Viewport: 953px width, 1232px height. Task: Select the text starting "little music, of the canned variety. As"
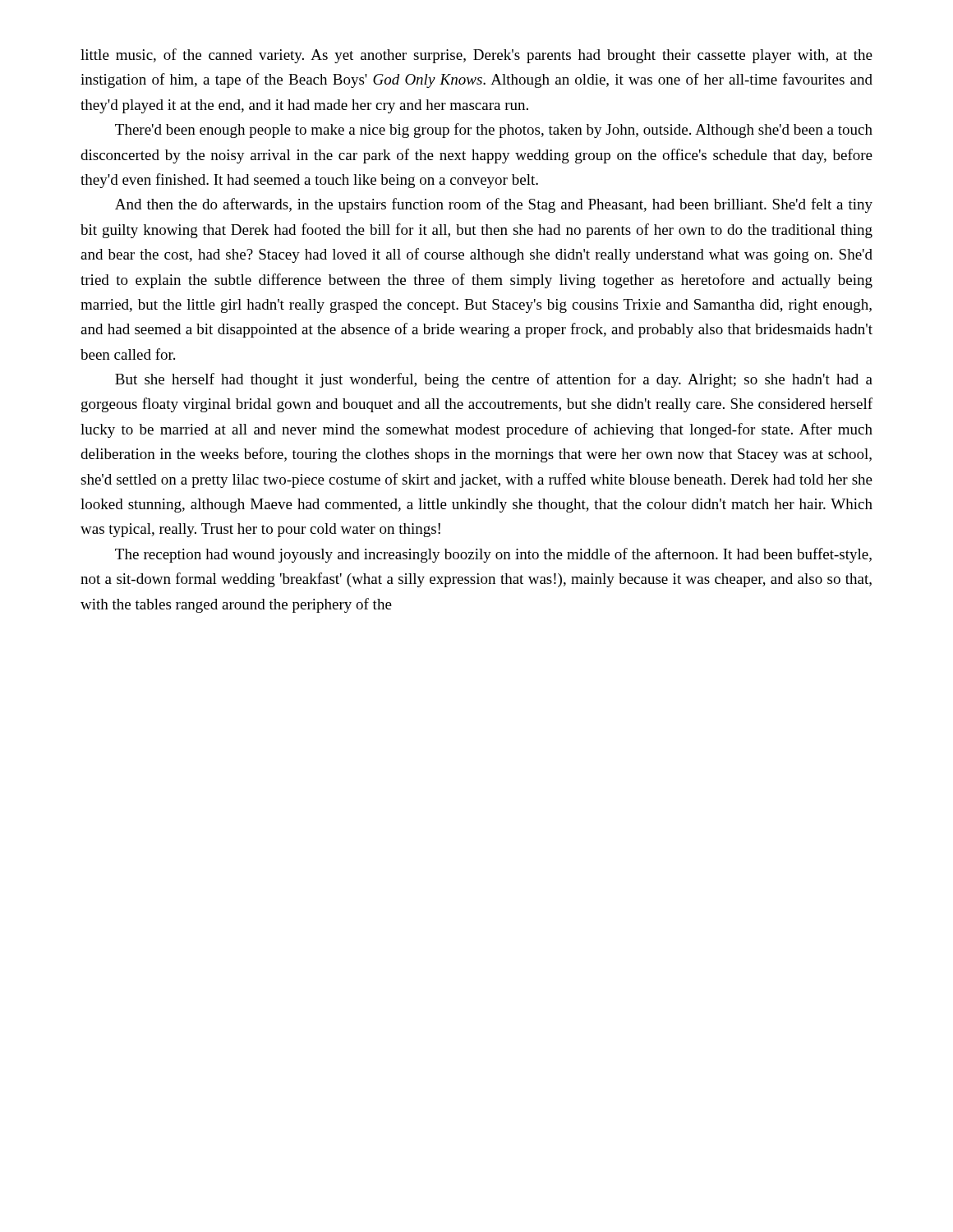tap(476, 330)
